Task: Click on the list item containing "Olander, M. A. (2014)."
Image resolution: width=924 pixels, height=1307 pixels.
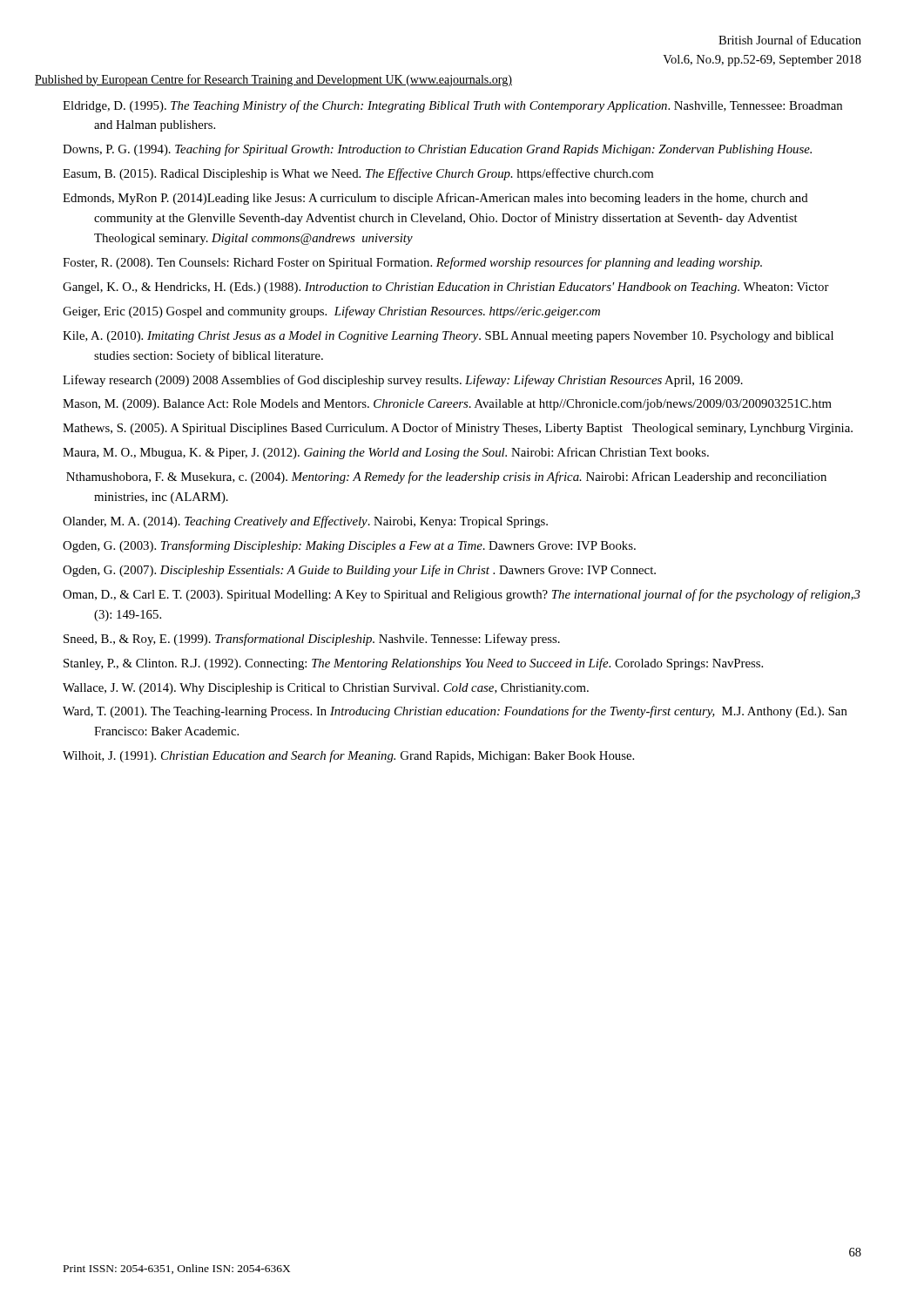Action: [x=306, y=521]
